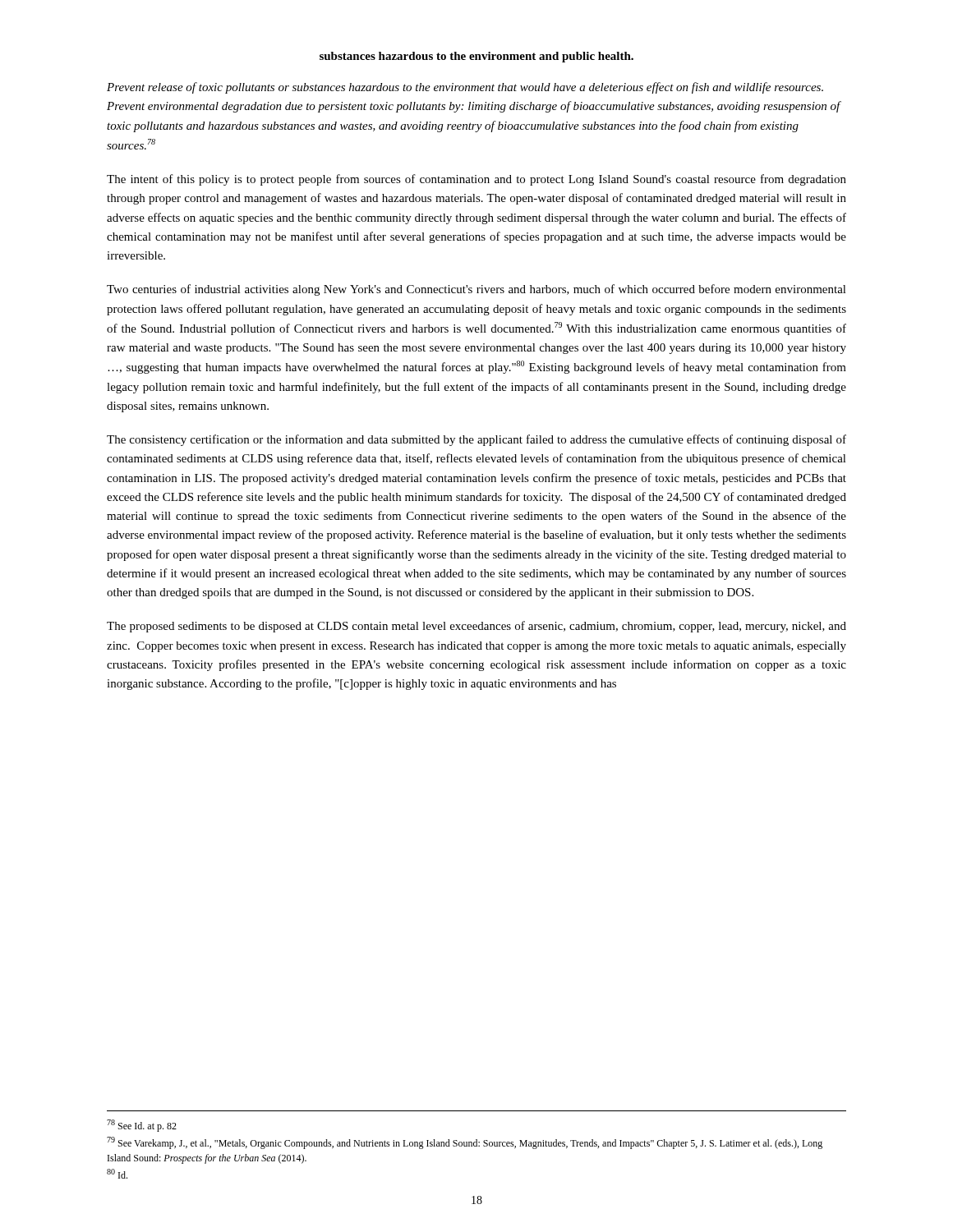Find the text starting "78 See Id. at p. 82"
Image resolution: width=953 pixels, height=1232 pixels.
click(142, 1125)
